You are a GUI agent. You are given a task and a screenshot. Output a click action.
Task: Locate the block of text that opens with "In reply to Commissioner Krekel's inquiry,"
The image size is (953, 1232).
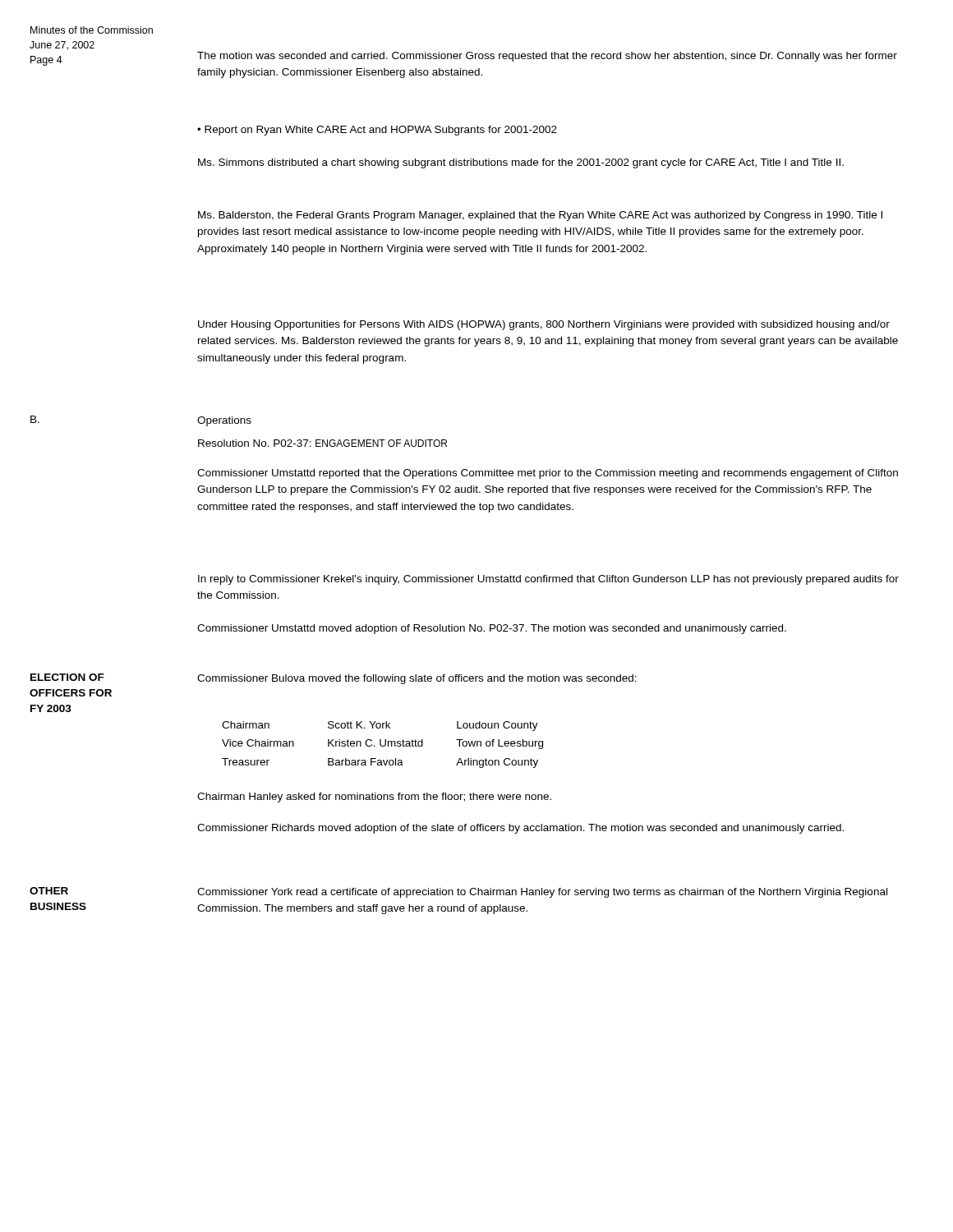click(550, 587)
